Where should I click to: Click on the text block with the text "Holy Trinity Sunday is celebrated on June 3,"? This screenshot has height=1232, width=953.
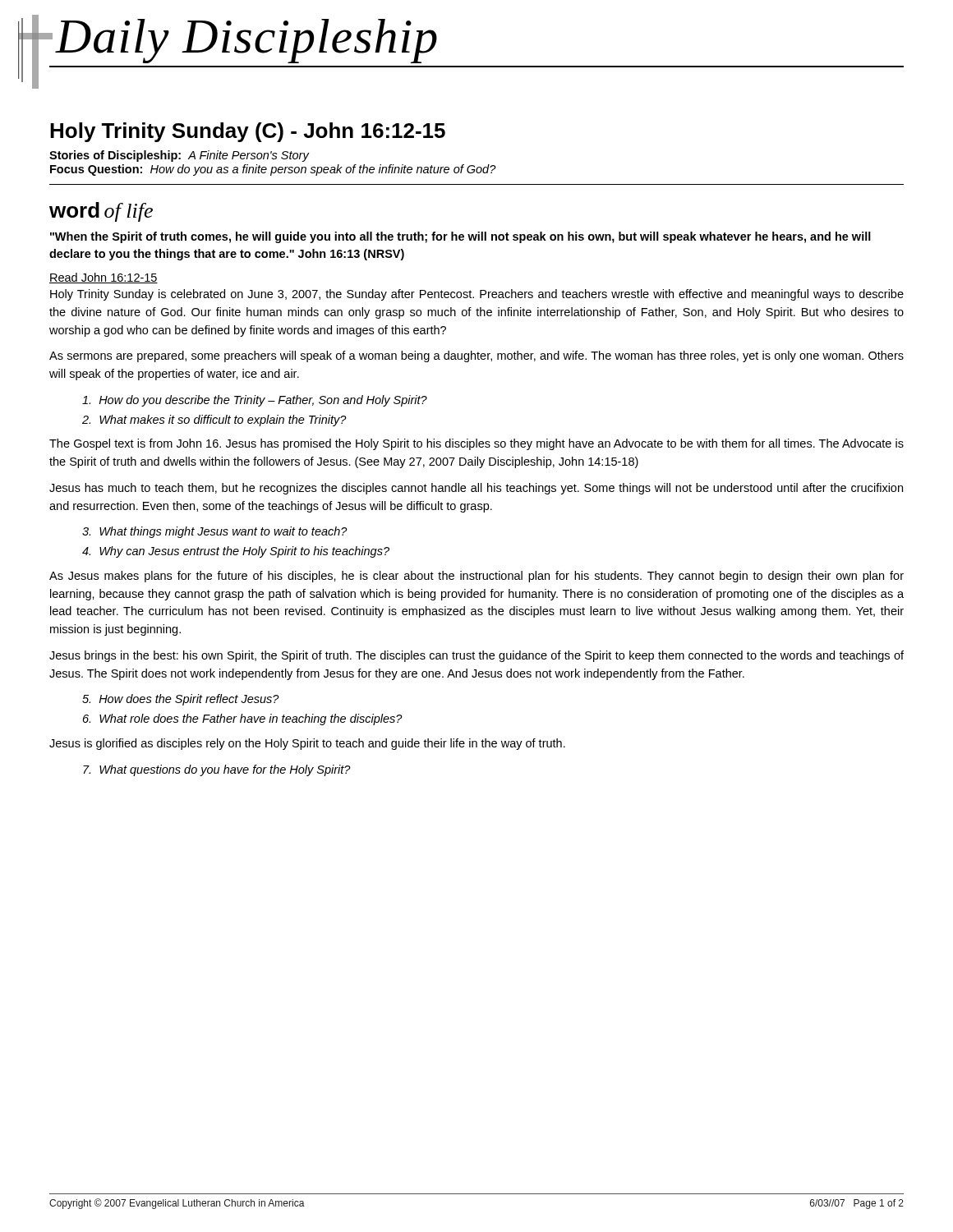pos(476,312)
